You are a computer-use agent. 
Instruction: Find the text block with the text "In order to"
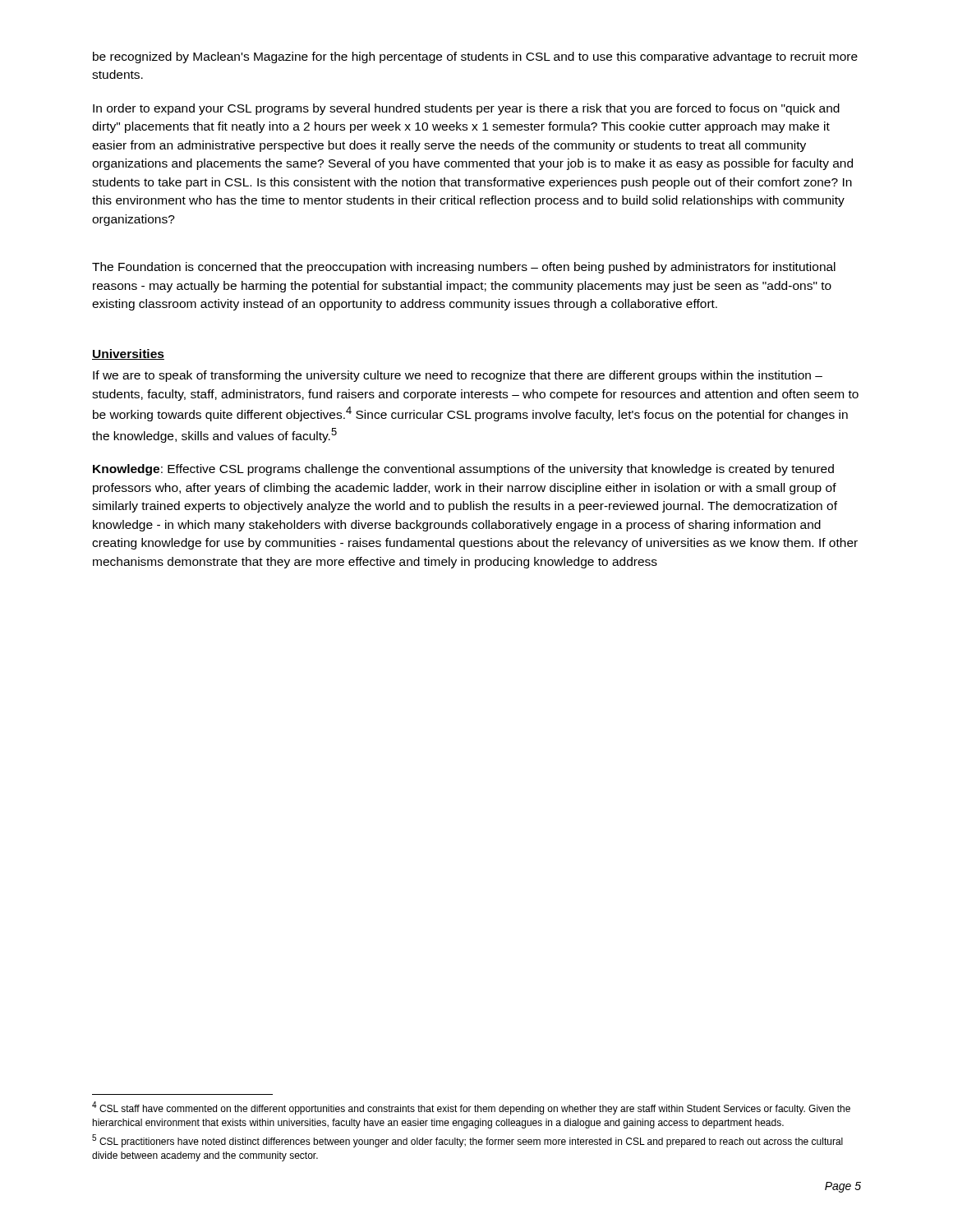coord(473,163)
